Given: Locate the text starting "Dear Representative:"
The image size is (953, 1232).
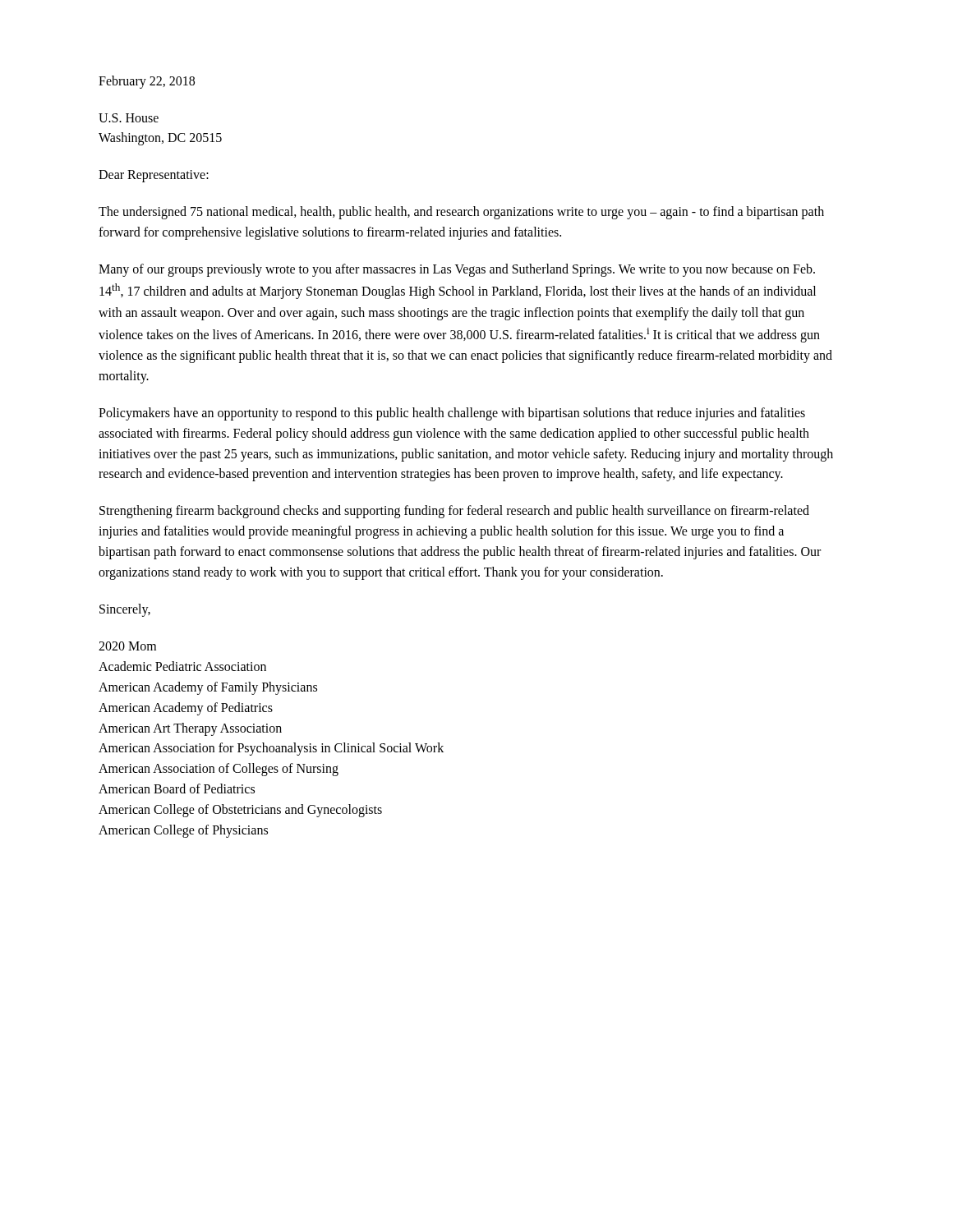Looking at the screenshot, I should (x=154, y=175).
